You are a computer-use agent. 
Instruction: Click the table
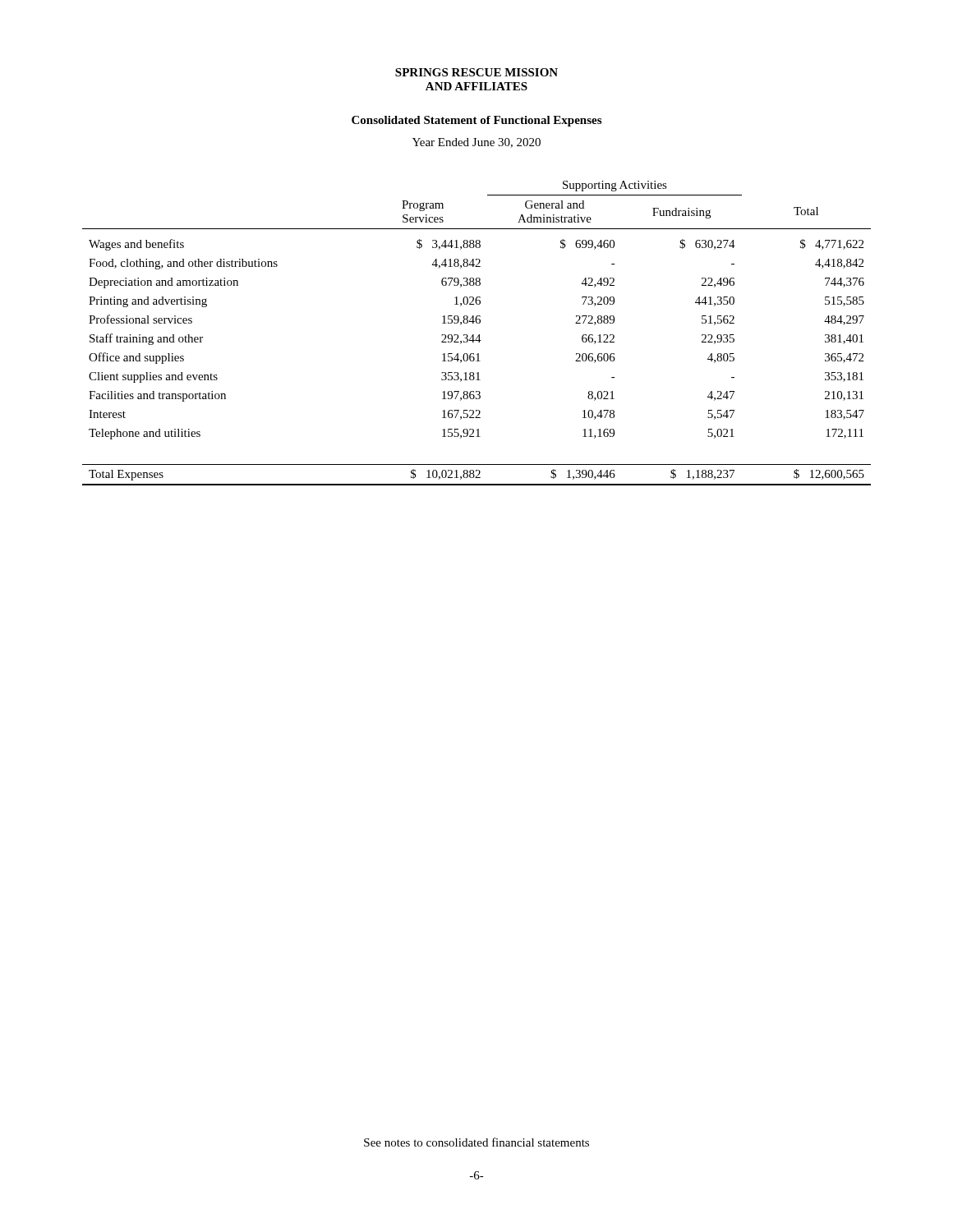pos(476,331)
